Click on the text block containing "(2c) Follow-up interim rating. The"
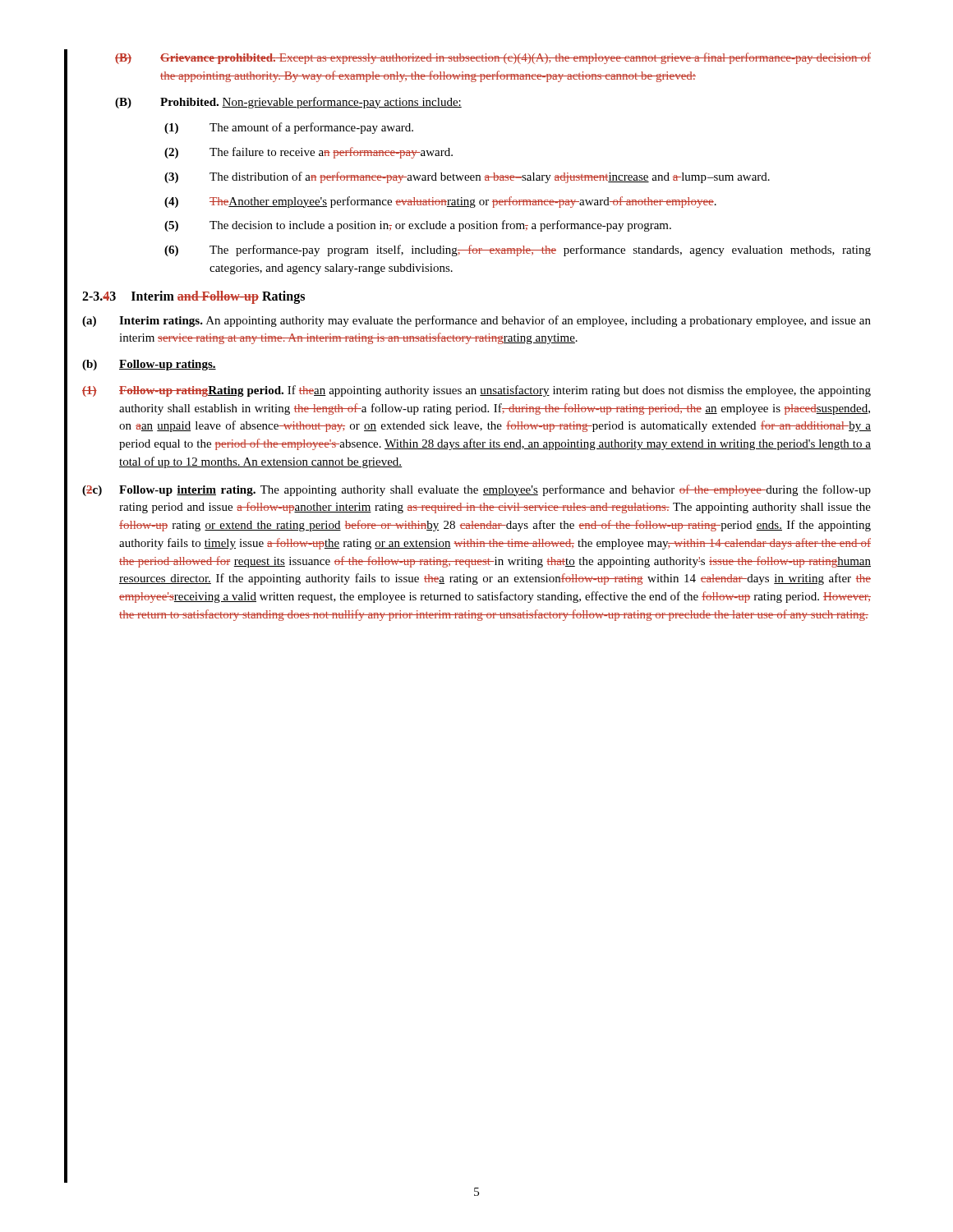 [x=476, y=552]
